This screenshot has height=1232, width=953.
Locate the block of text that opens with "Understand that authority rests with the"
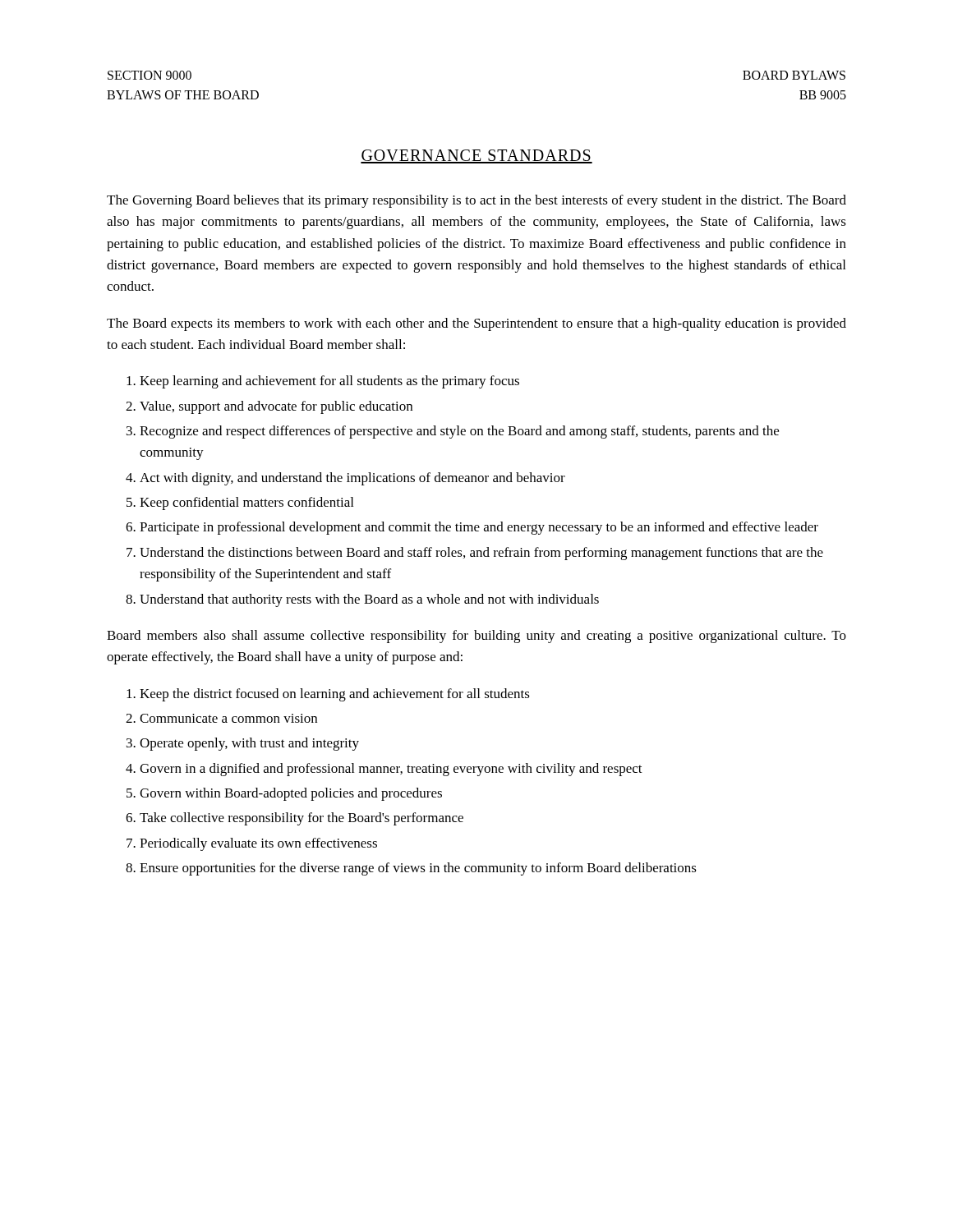pos(370,599)
